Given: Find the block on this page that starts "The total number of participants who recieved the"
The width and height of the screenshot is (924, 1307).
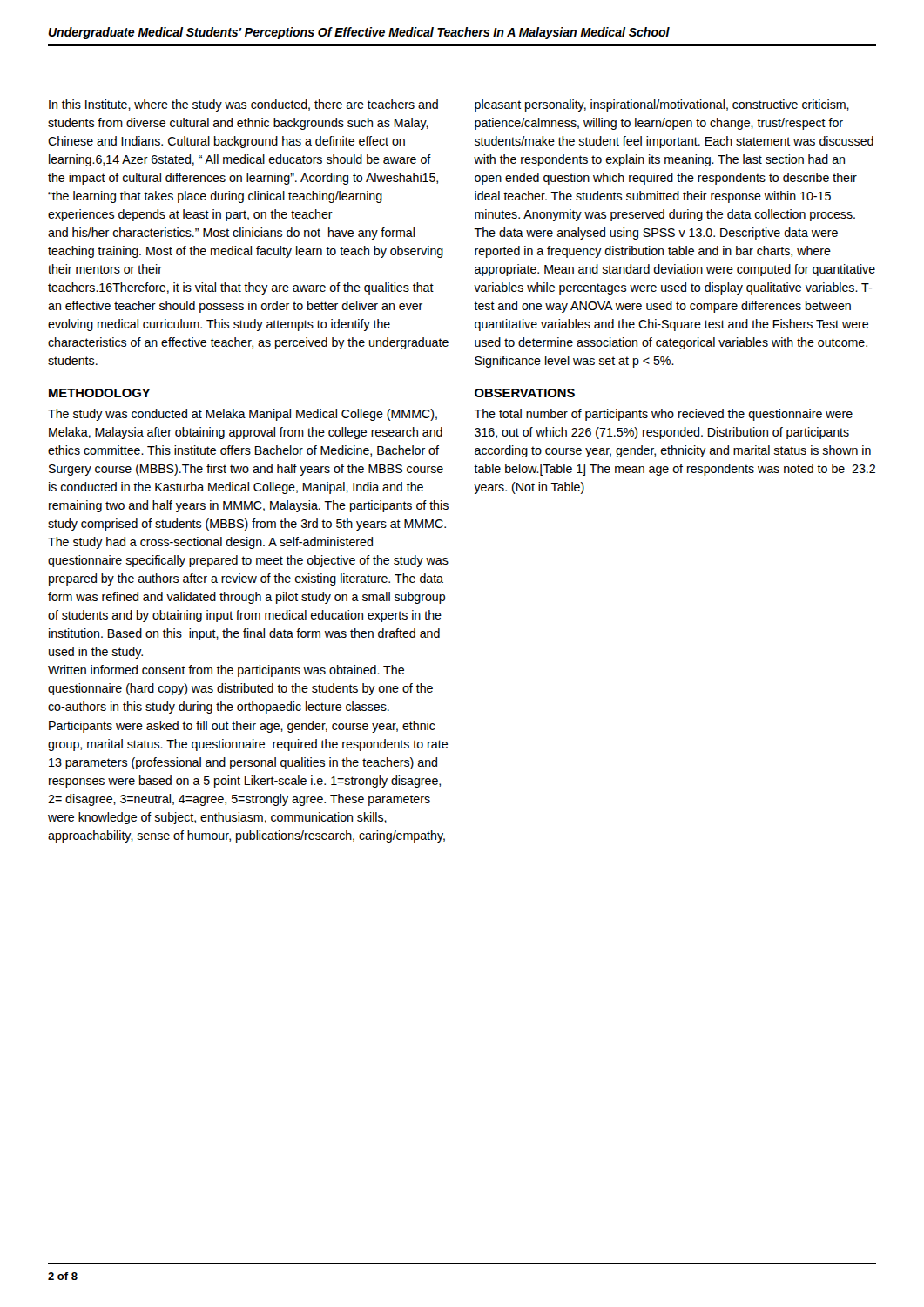Looking at the screenshot, I should pos(675,451).
